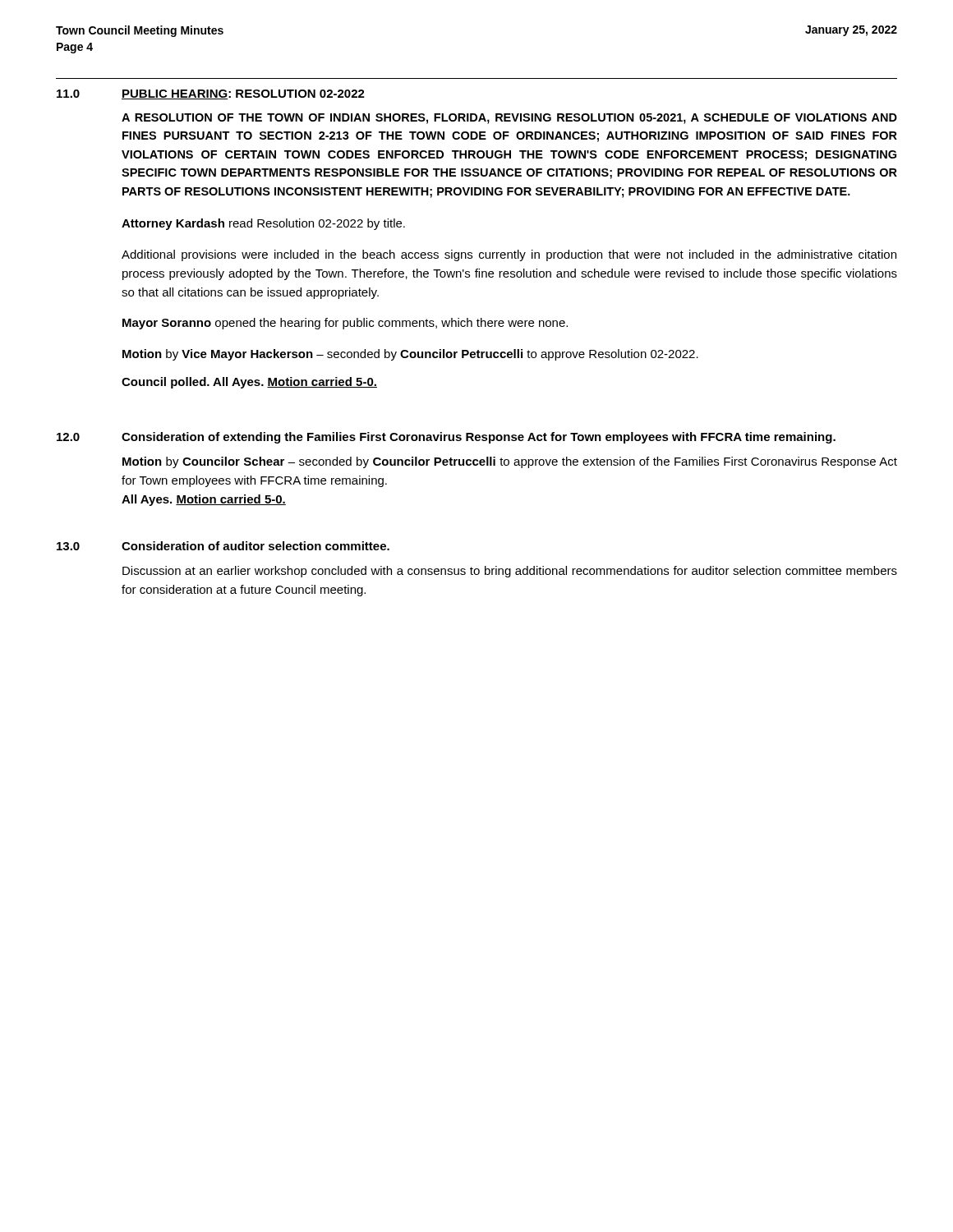The height and width of the screenshot is (1232, 953).
Task: Click on the passage starting "PUBLIC HEARING: RESOLUTION 02-2022"
Action: coord(243,93)
